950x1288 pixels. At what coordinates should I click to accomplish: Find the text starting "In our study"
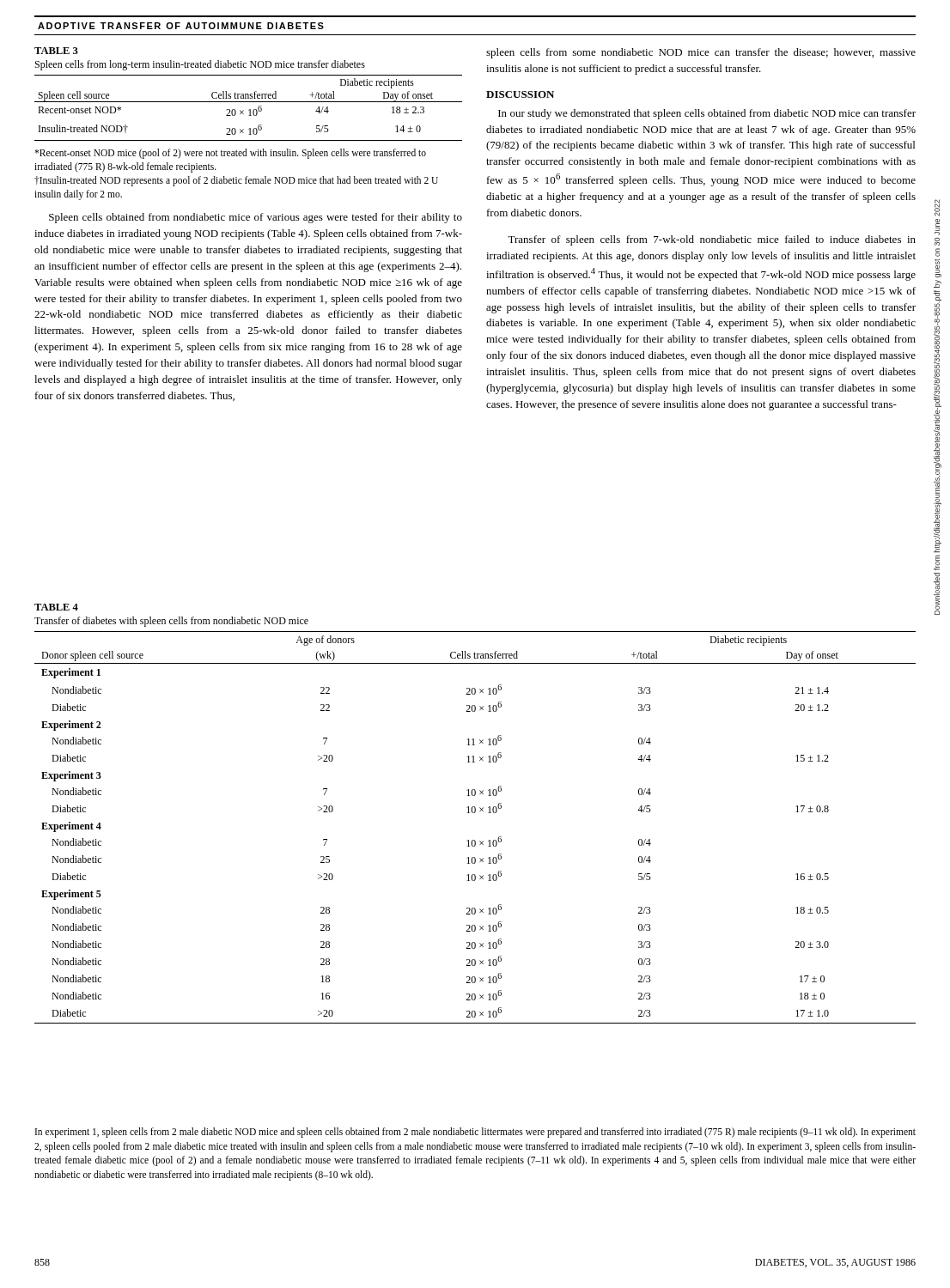(x=701, y=163)
